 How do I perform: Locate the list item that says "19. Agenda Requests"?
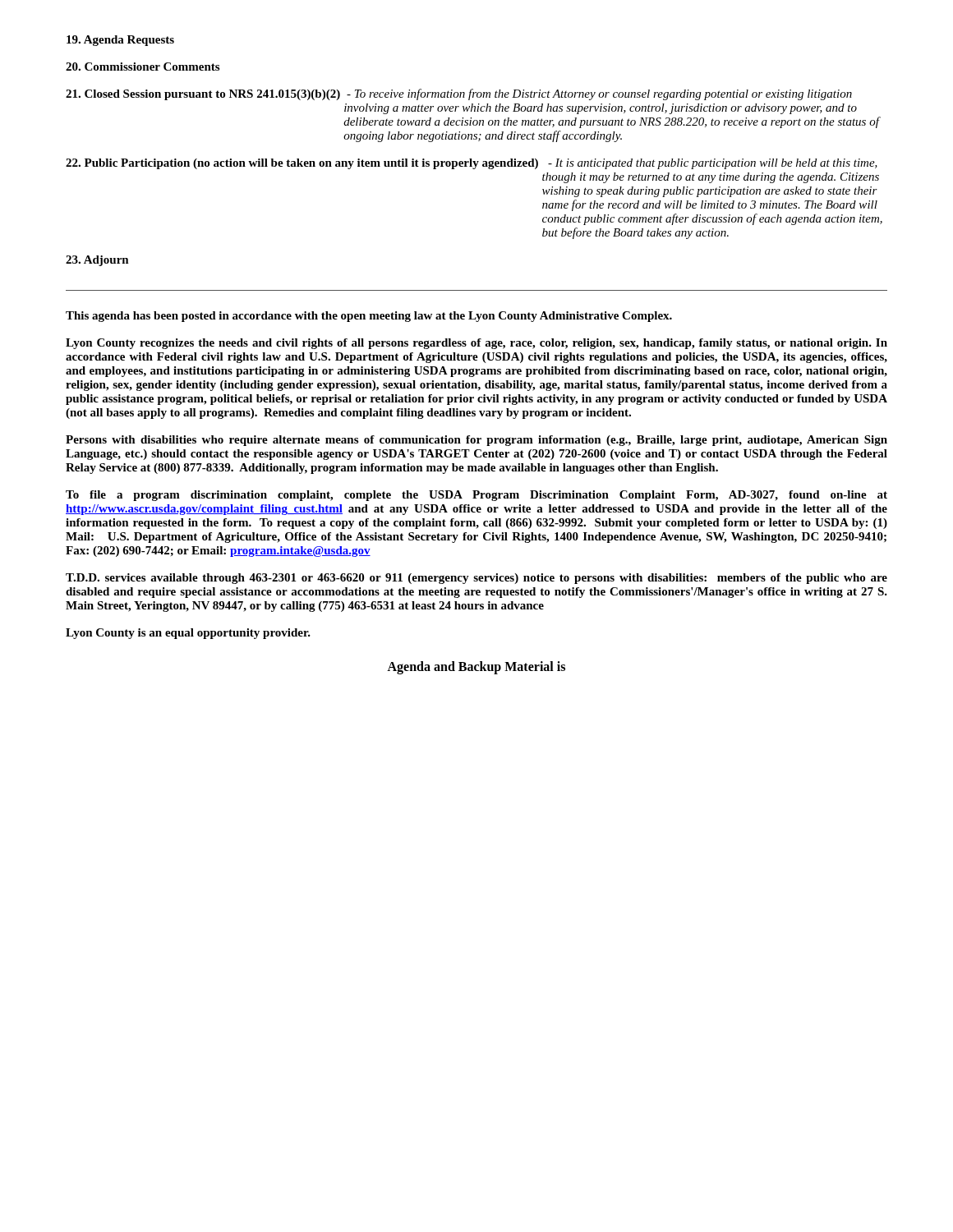coord(120,41)
